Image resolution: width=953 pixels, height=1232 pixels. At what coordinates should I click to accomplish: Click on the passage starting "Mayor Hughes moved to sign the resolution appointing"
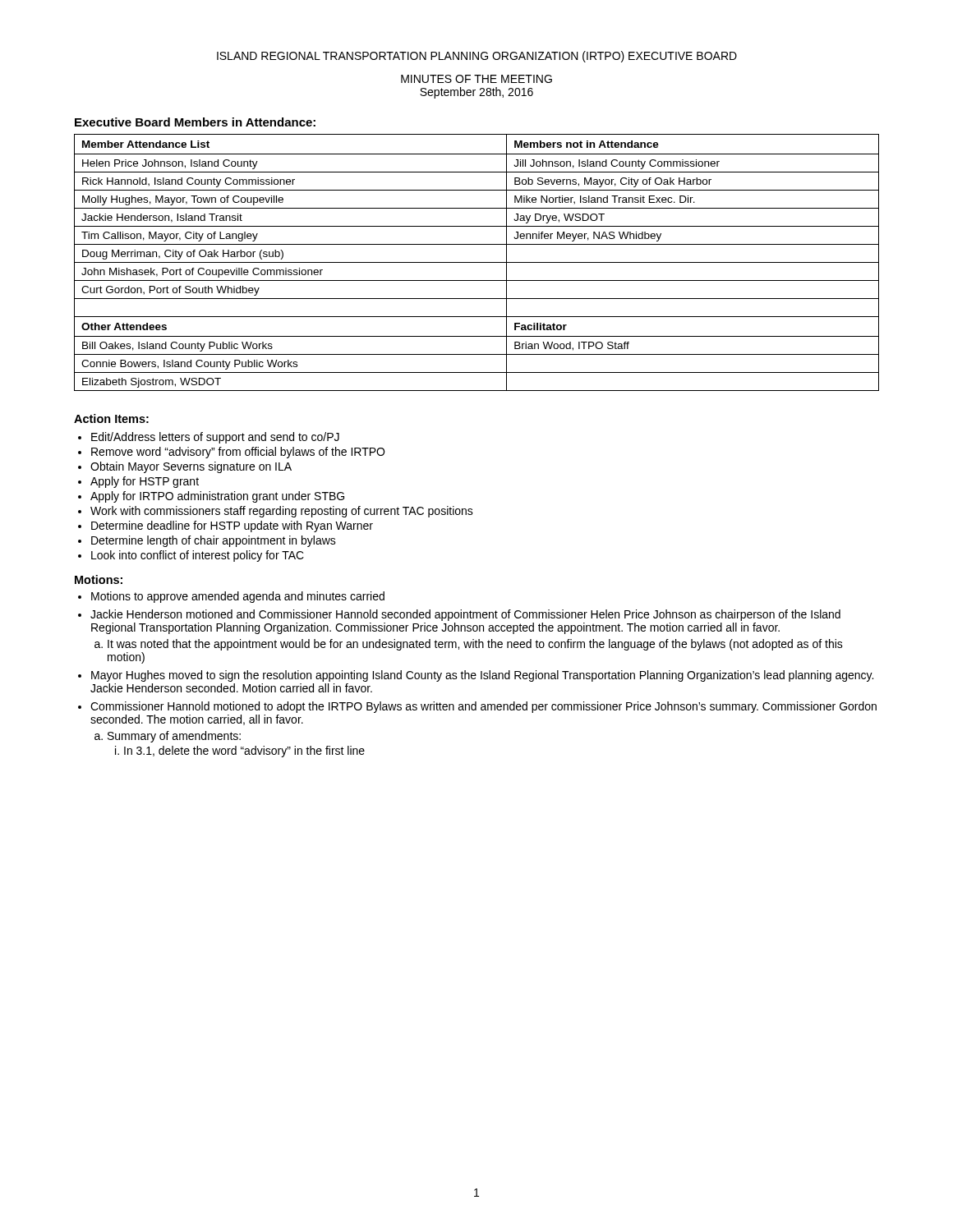click(485, 682)
